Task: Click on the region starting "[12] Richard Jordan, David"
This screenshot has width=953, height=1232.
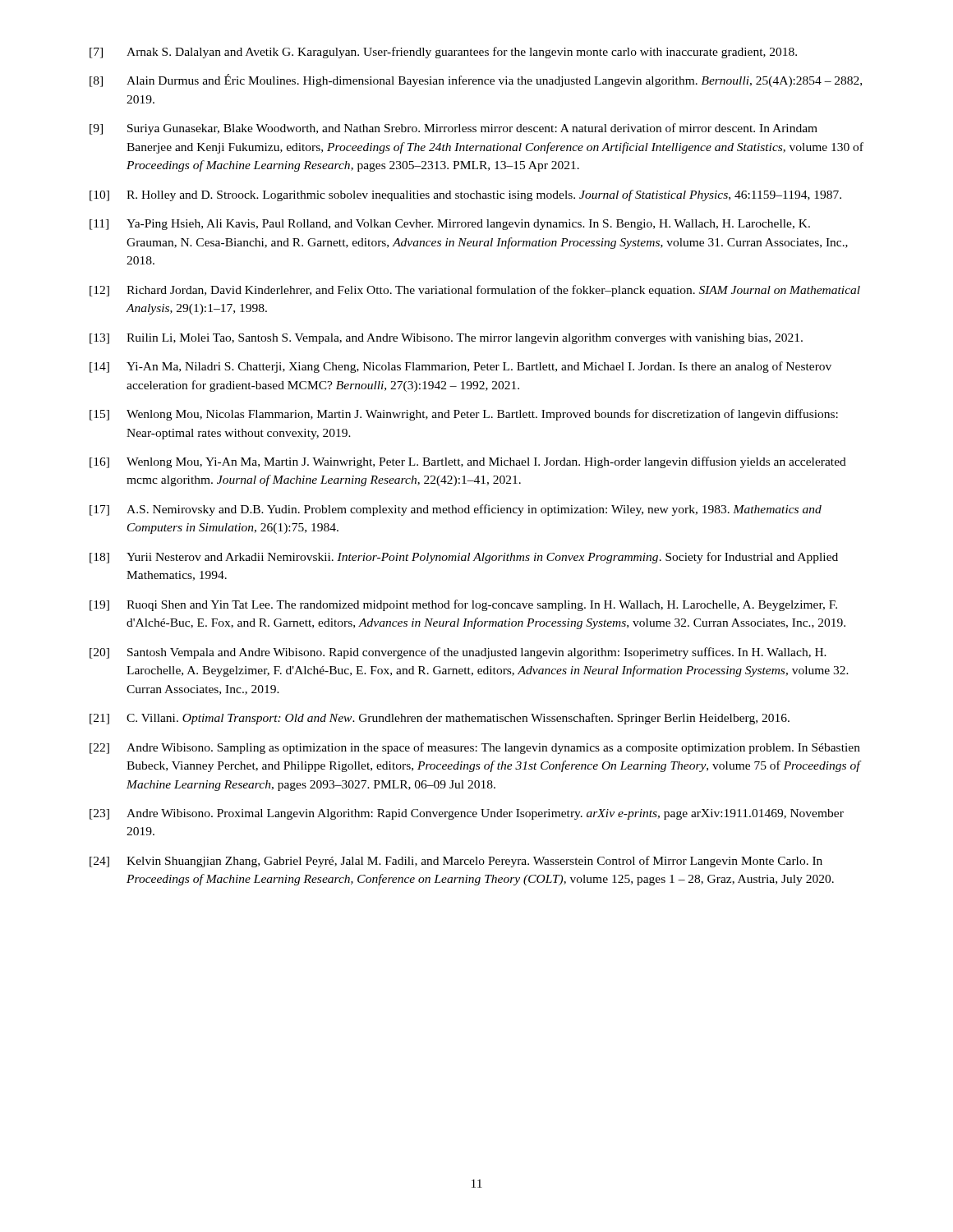Action: (476, 299)
